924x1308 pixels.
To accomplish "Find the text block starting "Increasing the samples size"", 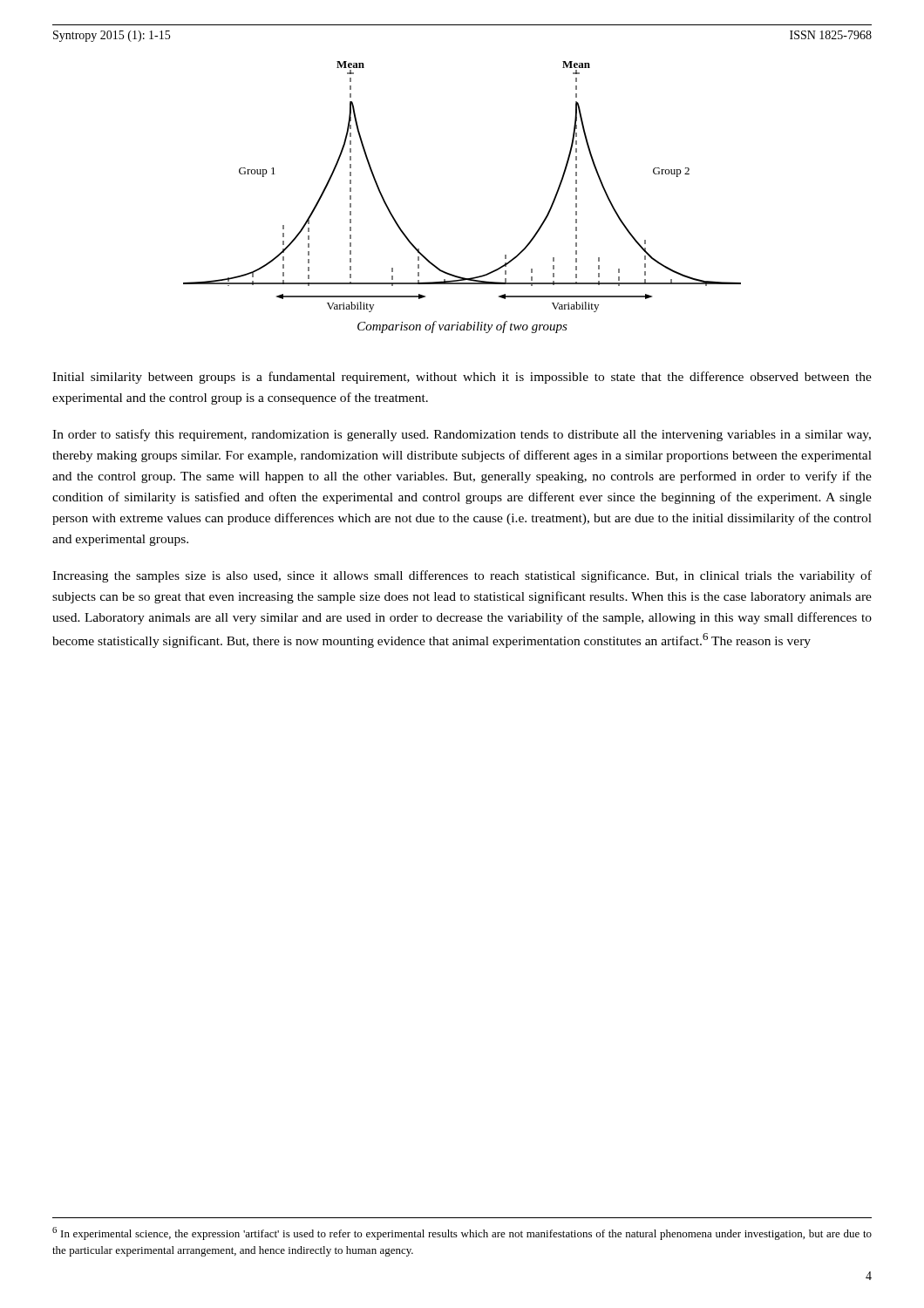I will coord(462,608).
